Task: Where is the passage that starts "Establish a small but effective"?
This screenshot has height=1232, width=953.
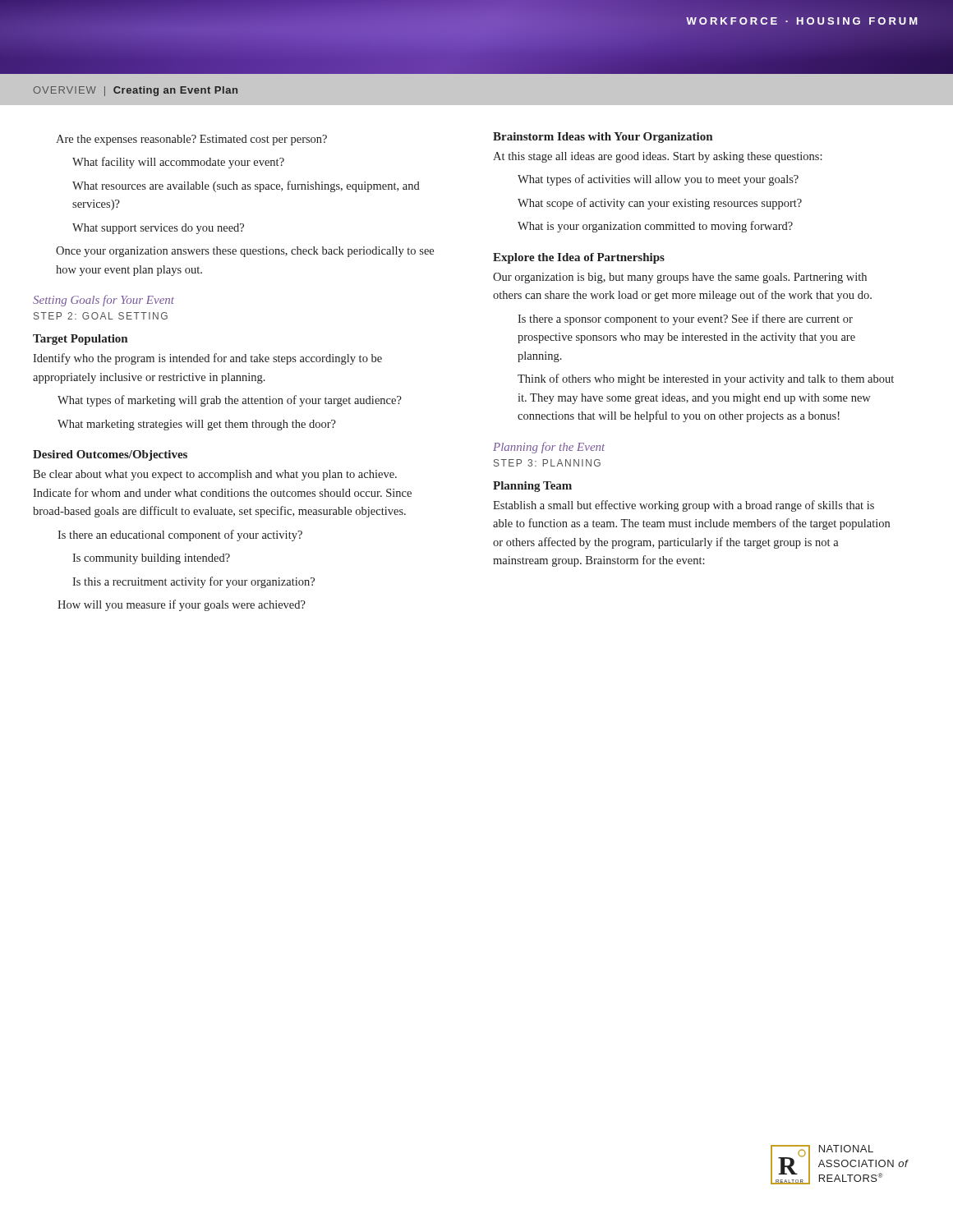Action: pyautogui.click(x=694, y=533)
